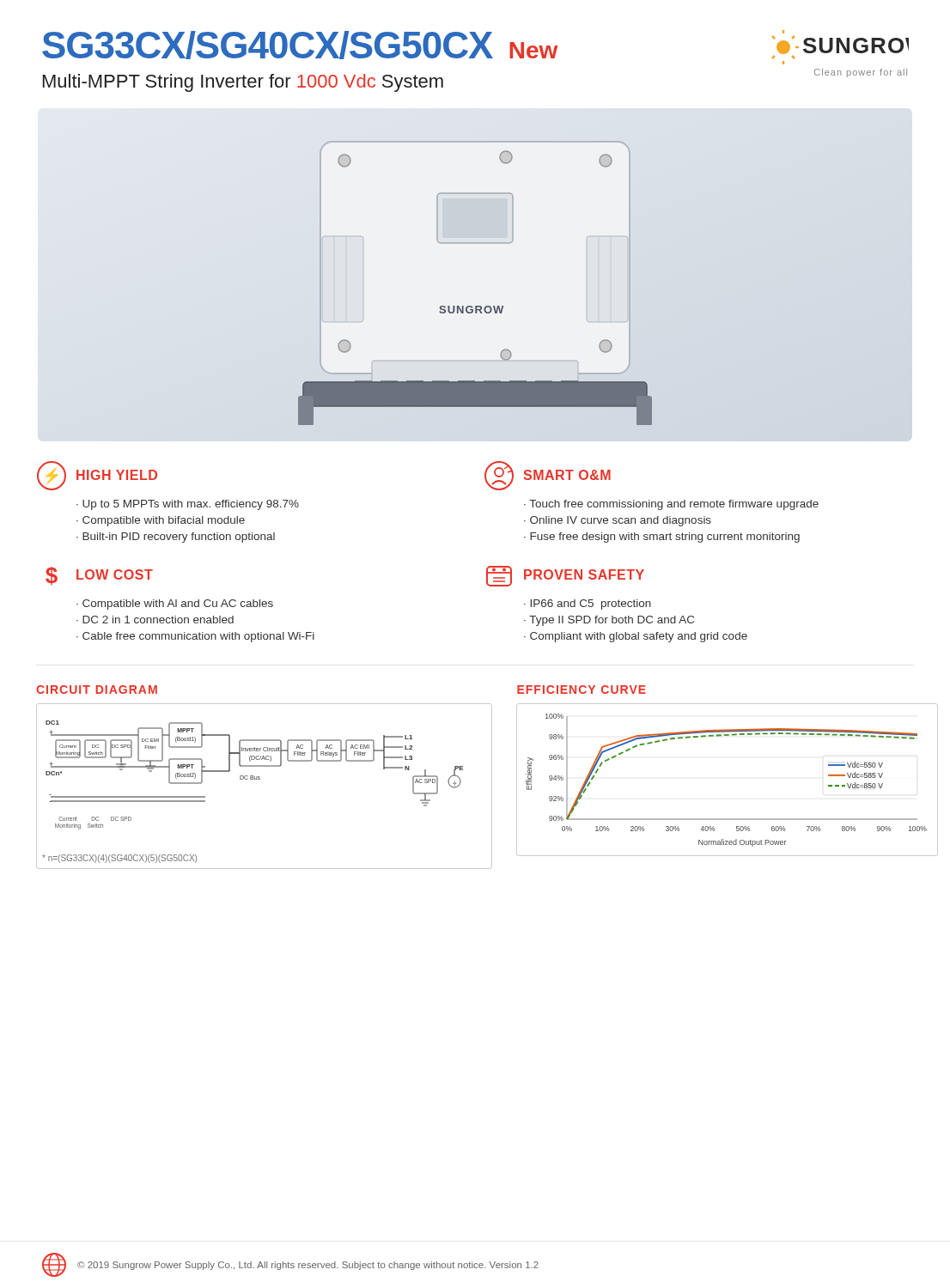Where does it say "· Compatible with bifacial module"?

coord(160,520)
